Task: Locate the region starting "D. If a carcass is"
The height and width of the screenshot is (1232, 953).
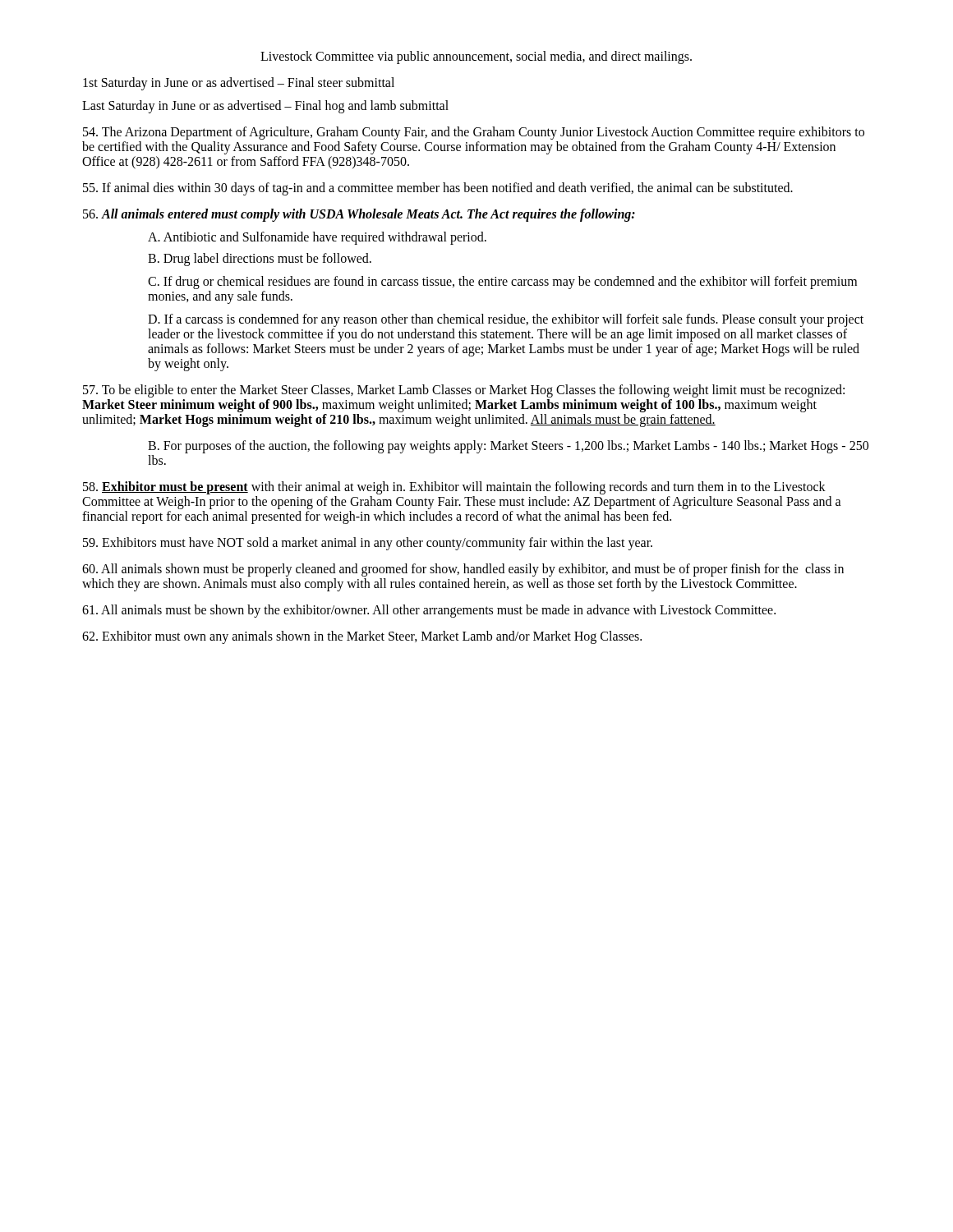Action: [x=506, y=341]
